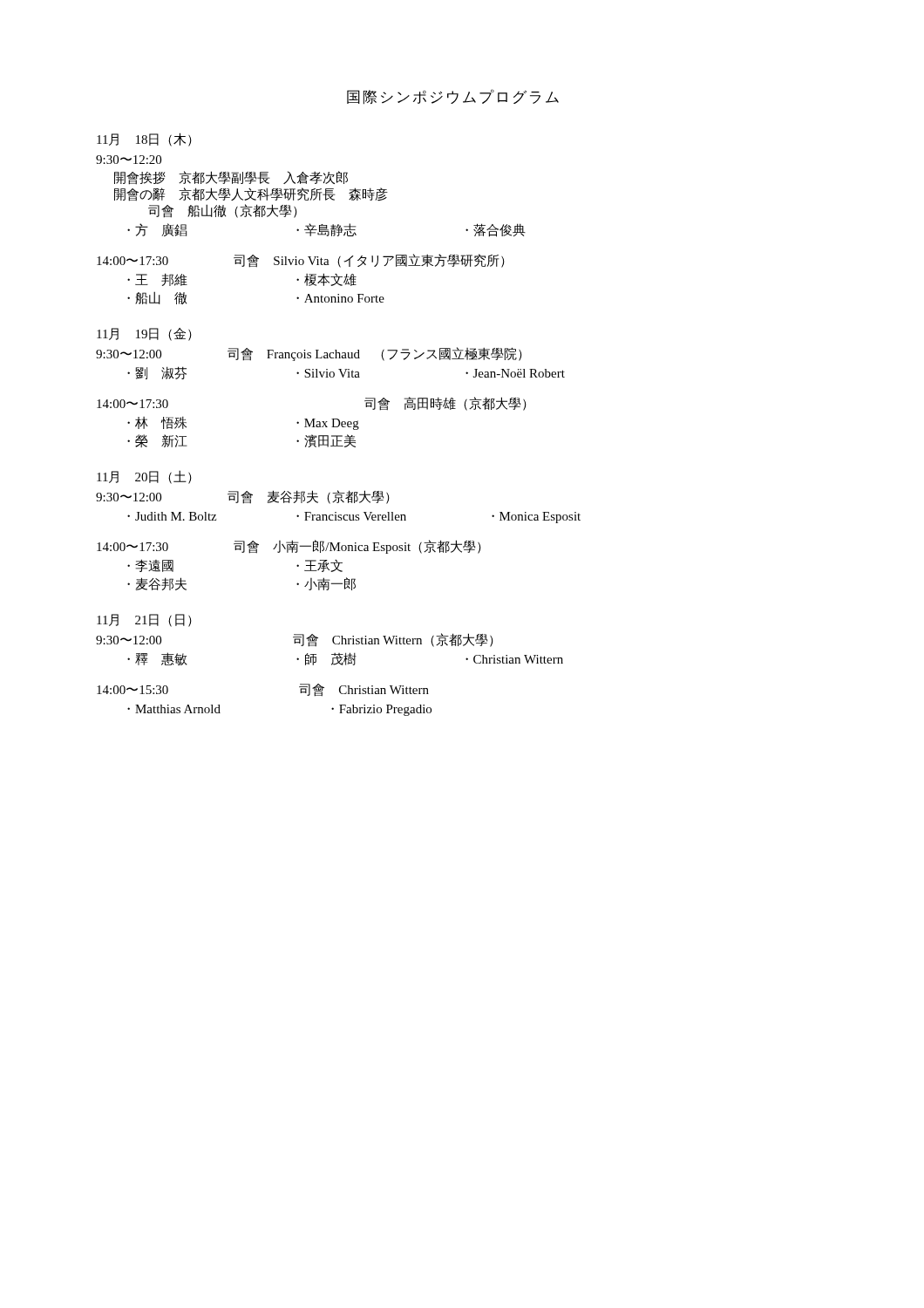The width and height of the screenshot is (924, 1308).
Task: Locate the text "司會 船山徹（京都大學）"
Action: (227, 211)
